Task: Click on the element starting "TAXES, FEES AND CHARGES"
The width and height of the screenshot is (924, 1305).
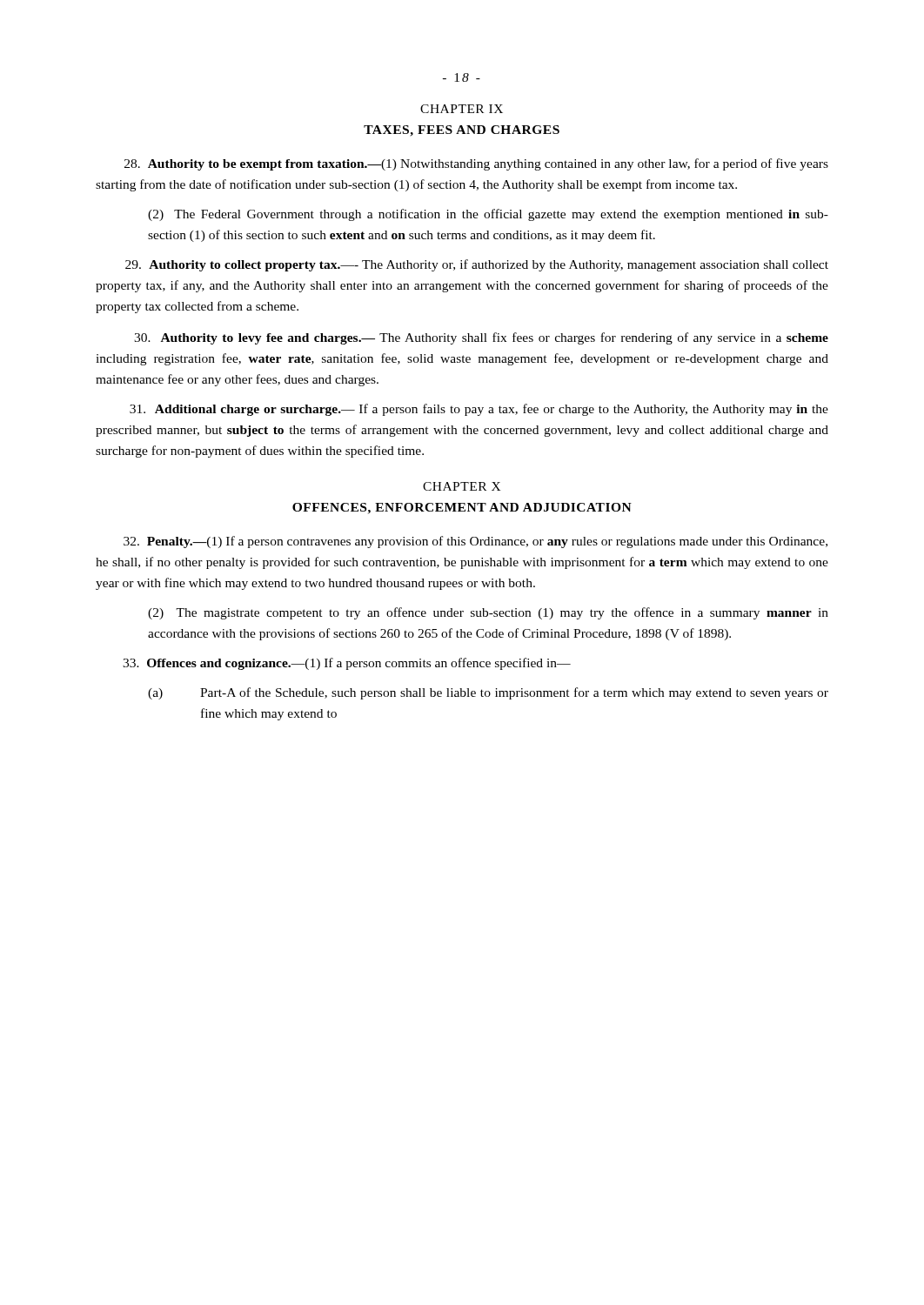Action: 462,129
